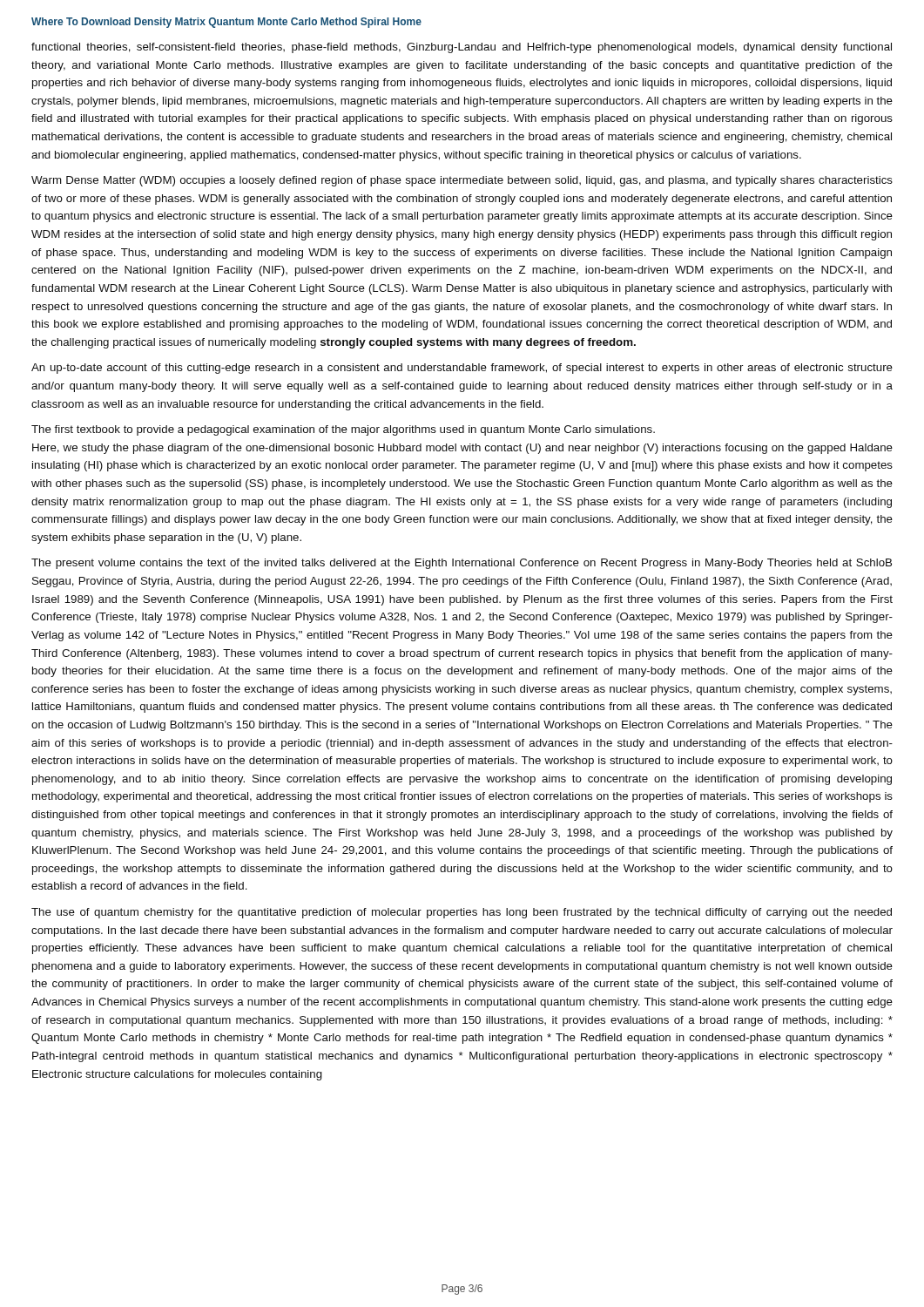Select the passage starting "functional theories, self-consistent-field theories, phase-field"
This screenshot has height=1307, width=924.
pyautogui.click(x=462, y=101)
